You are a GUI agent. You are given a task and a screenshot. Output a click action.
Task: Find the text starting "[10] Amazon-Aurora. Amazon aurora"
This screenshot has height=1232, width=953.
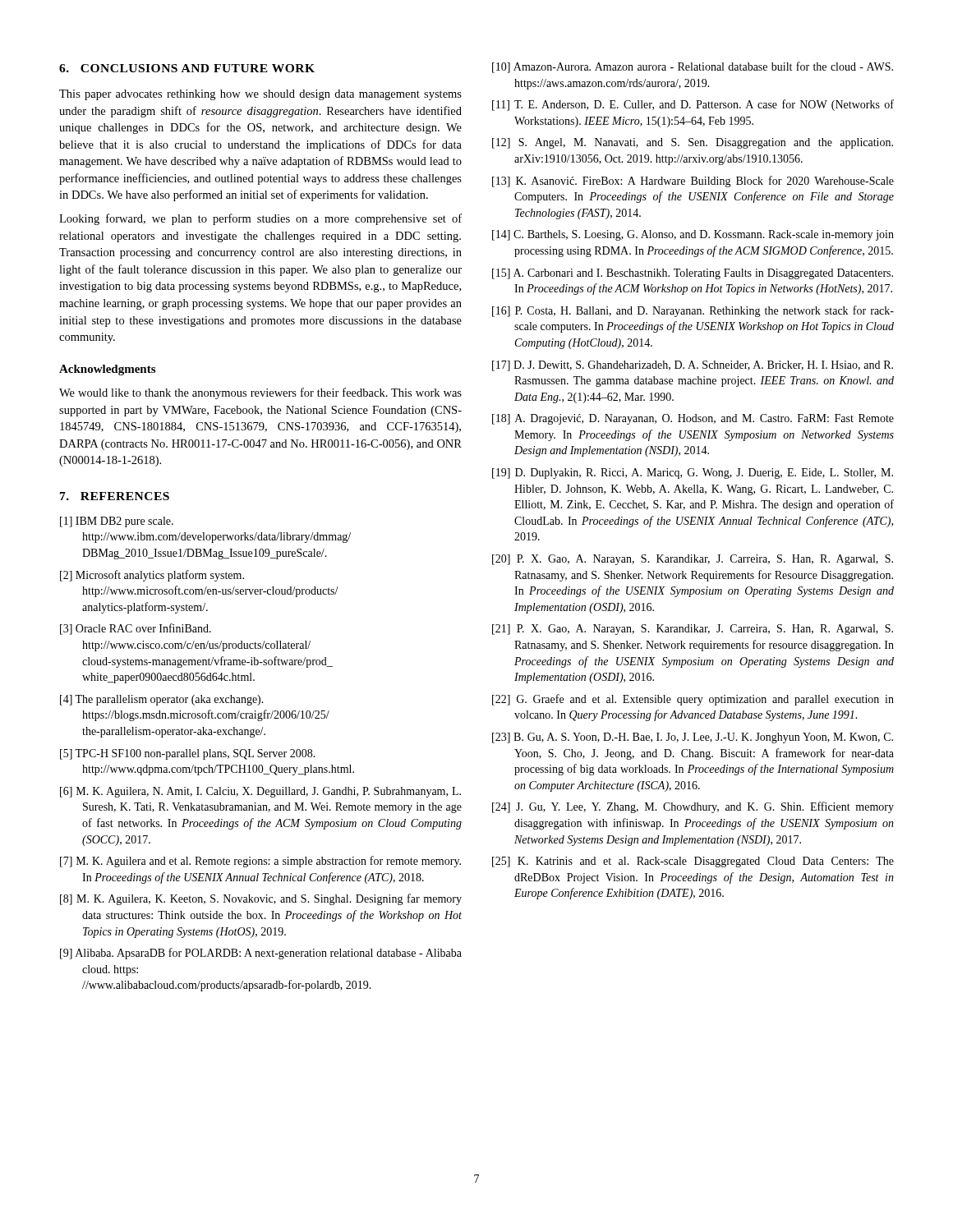click(x=693, y=75)
